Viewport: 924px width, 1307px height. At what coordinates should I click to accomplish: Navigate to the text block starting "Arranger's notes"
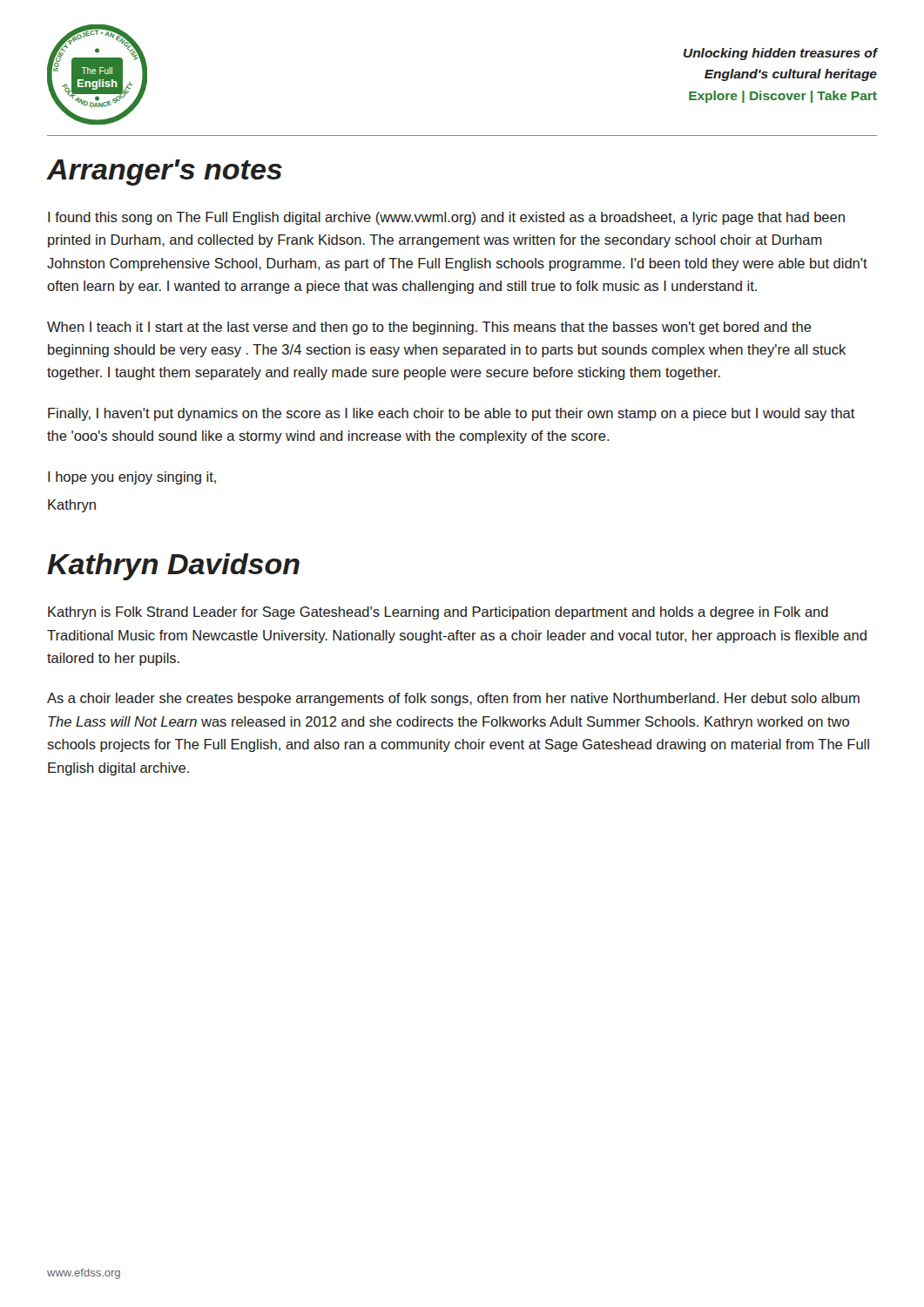tap(165, 173)
